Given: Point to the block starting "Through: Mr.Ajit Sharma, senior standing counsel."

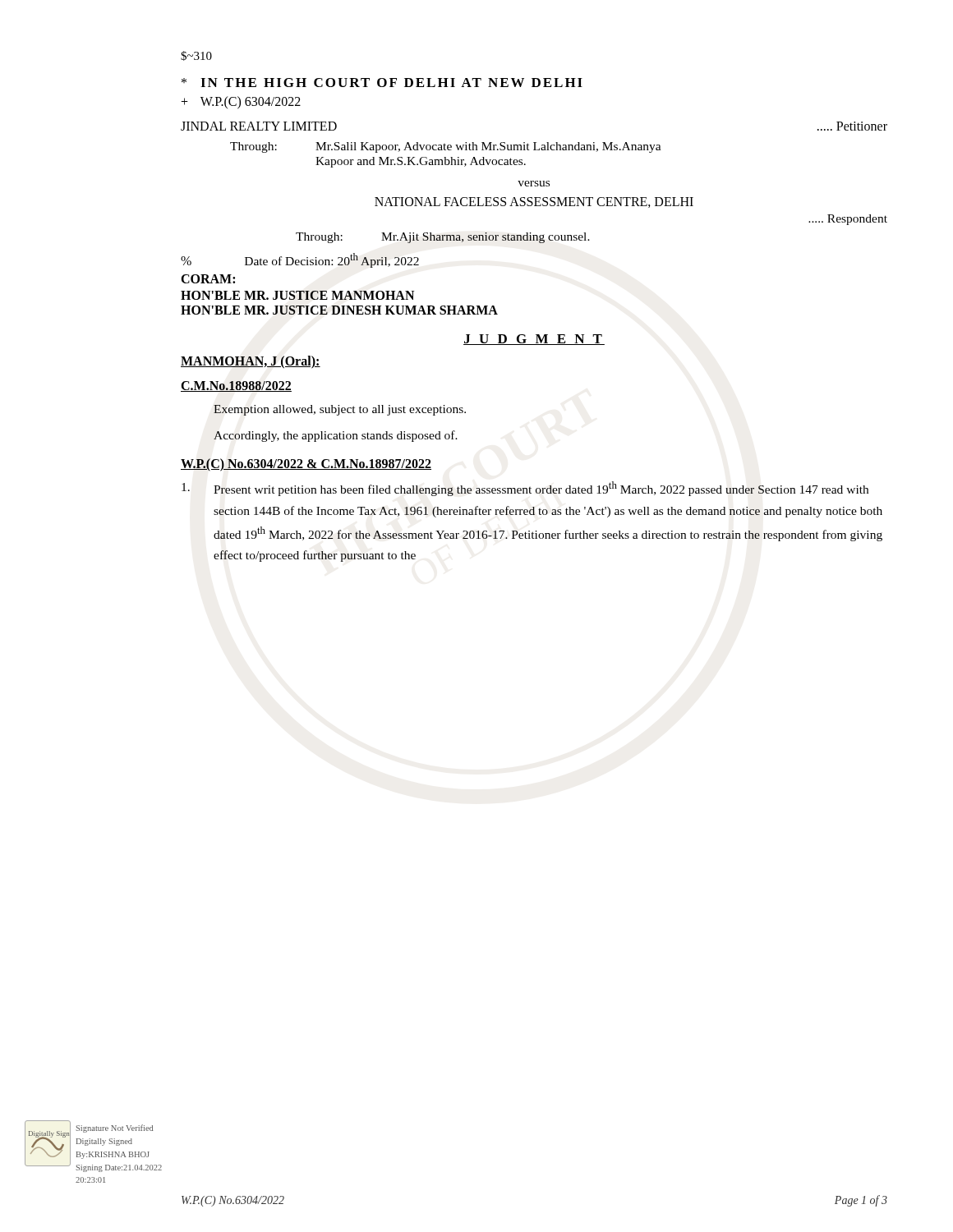Looking at the screenshot, I should pyautogui.click(x=515, y=237).
